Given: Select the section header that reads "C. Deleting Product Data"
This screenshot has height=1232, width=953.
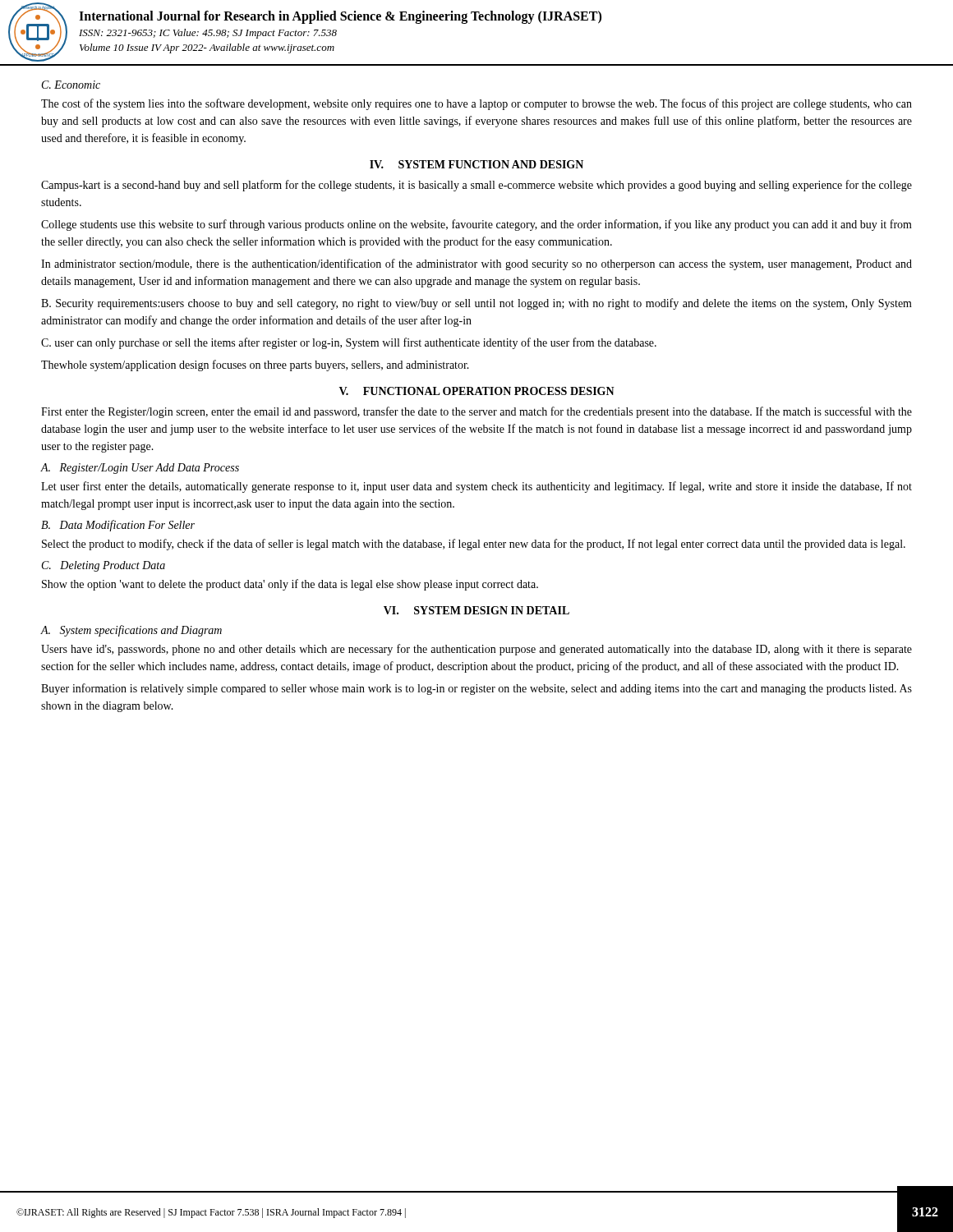Looking at the screenshot, I should 103,565.
